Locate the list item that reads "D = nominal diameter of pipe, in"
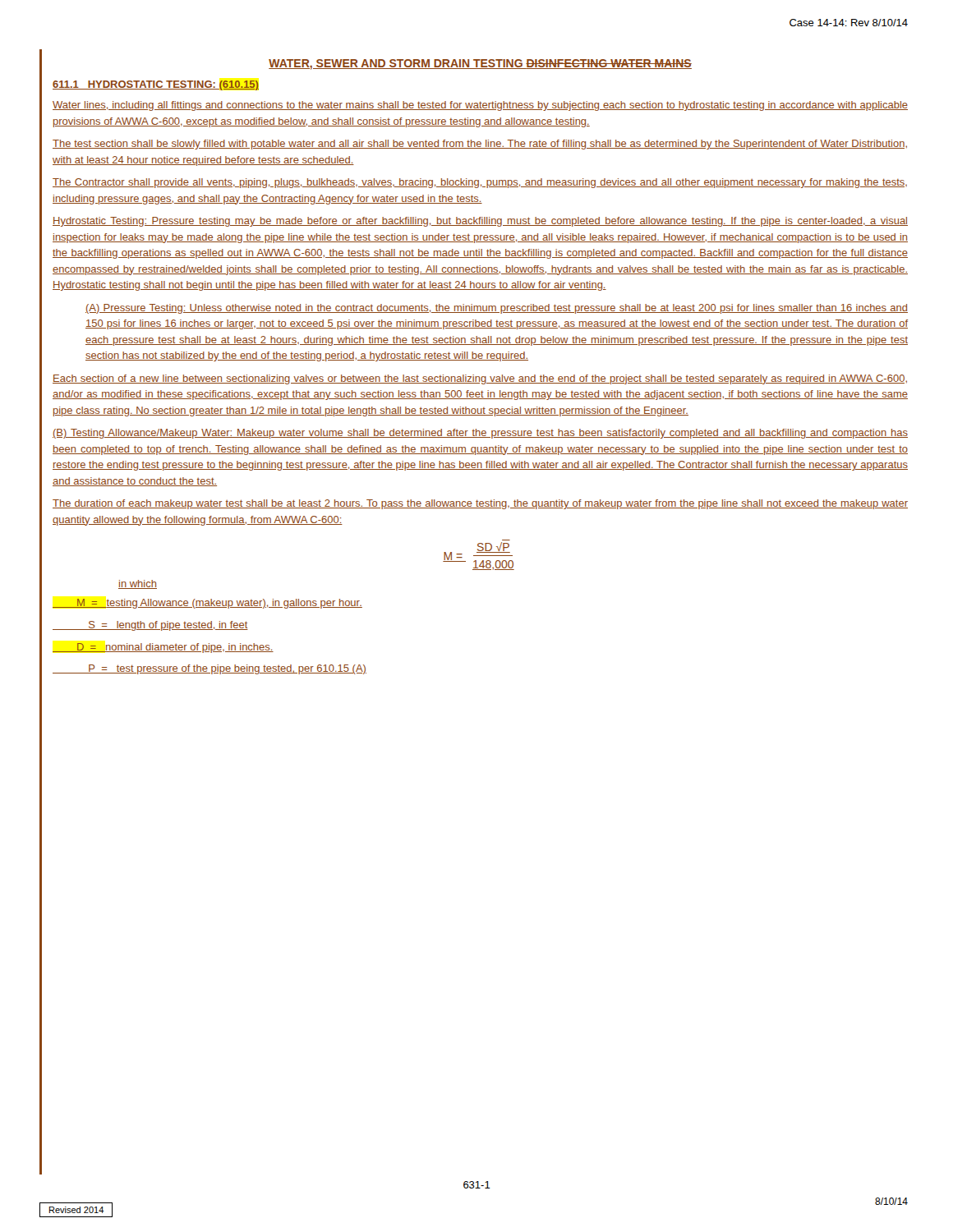The width and height of the screenshot is (953, 1232). point(163,646)
